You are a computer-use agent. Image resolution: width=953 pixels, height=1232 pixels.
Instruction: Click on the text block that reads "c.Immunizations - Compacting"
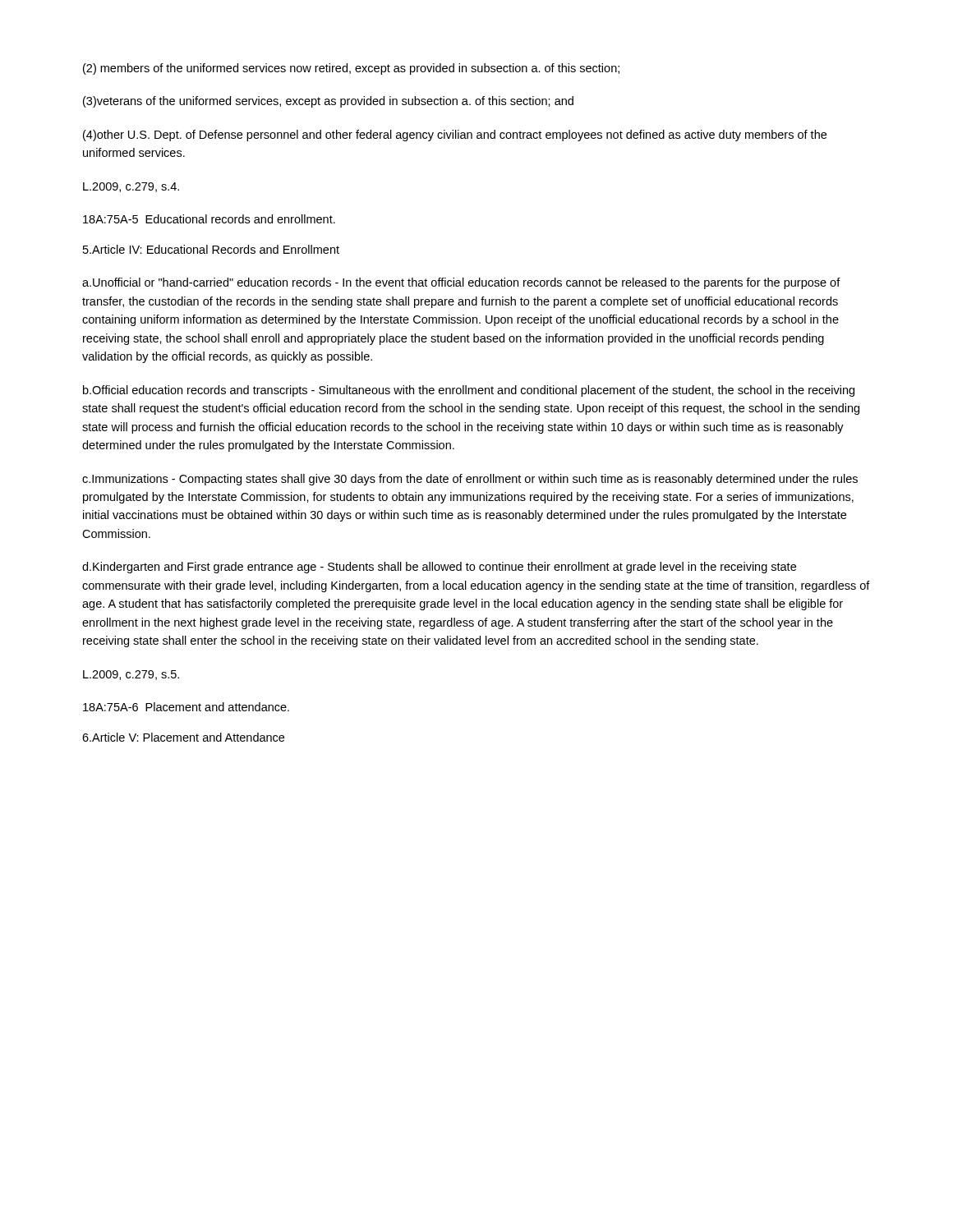pyautogui.click(x=470, y=506)
